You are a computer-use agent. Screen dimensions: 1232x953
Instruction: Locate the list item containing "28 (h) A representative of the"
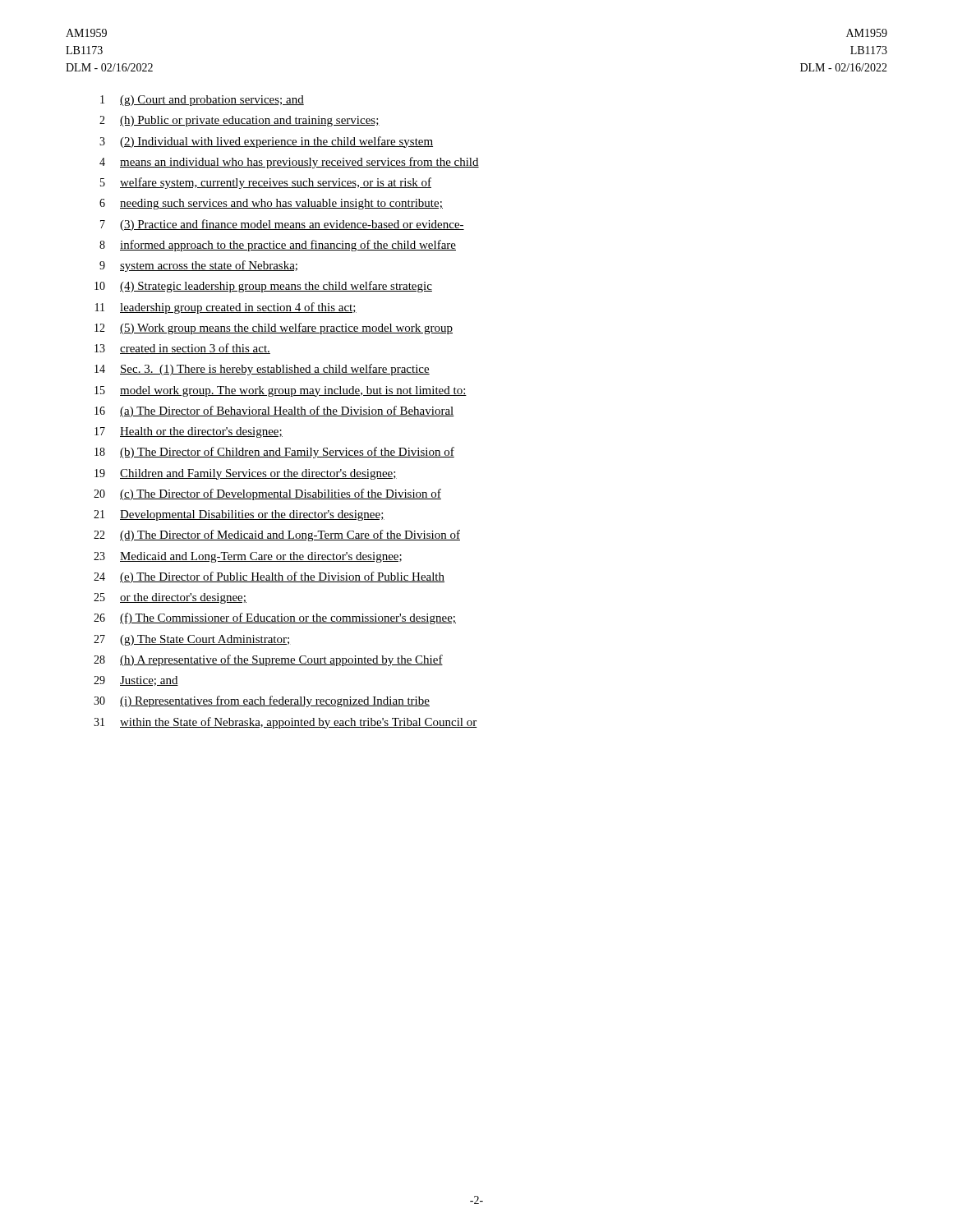click(268, 660)
